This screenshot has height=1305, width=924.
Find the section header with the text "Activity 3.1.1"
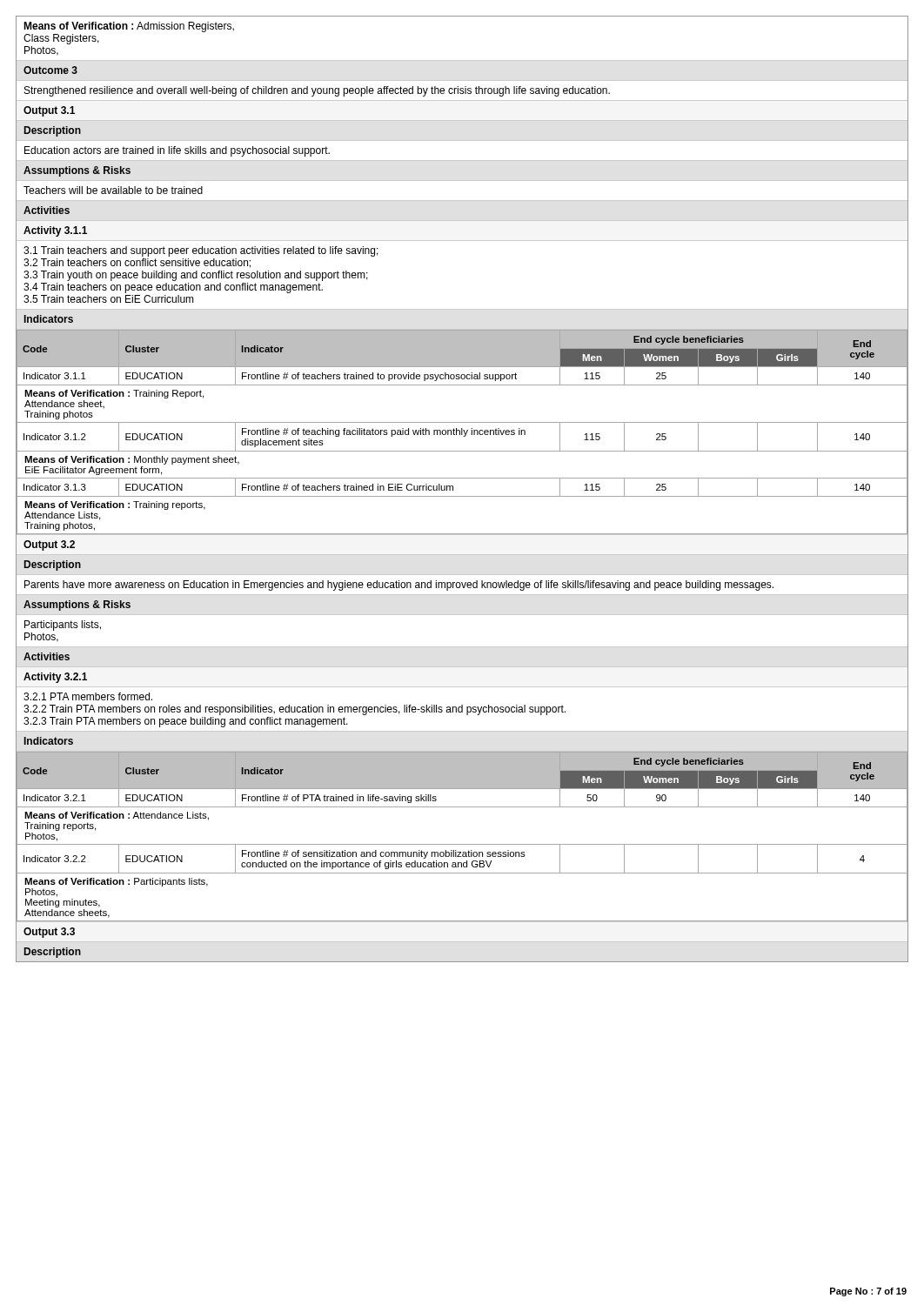click(x=55, y=231)
